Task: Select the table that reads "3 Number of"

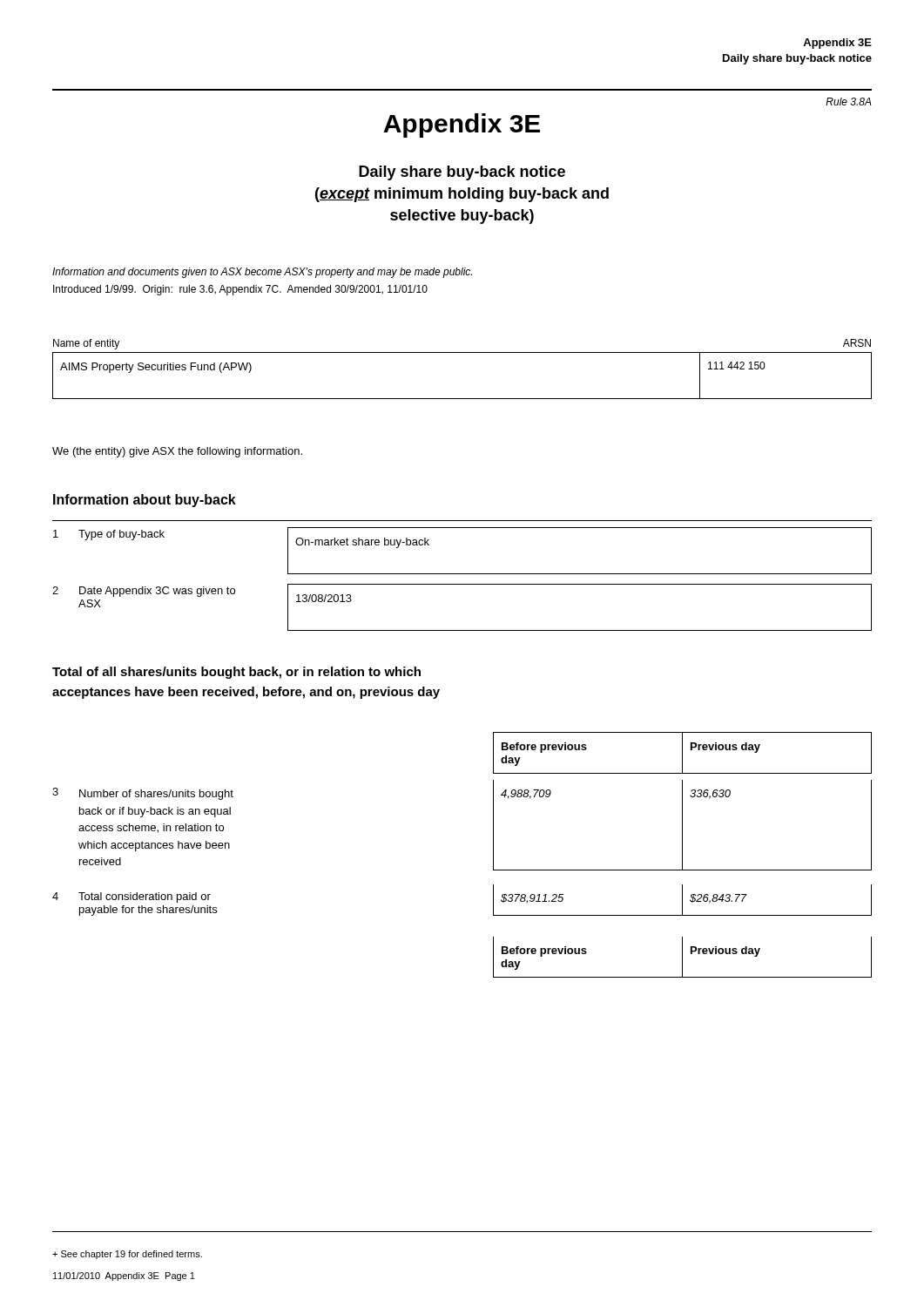Action: 462,825
